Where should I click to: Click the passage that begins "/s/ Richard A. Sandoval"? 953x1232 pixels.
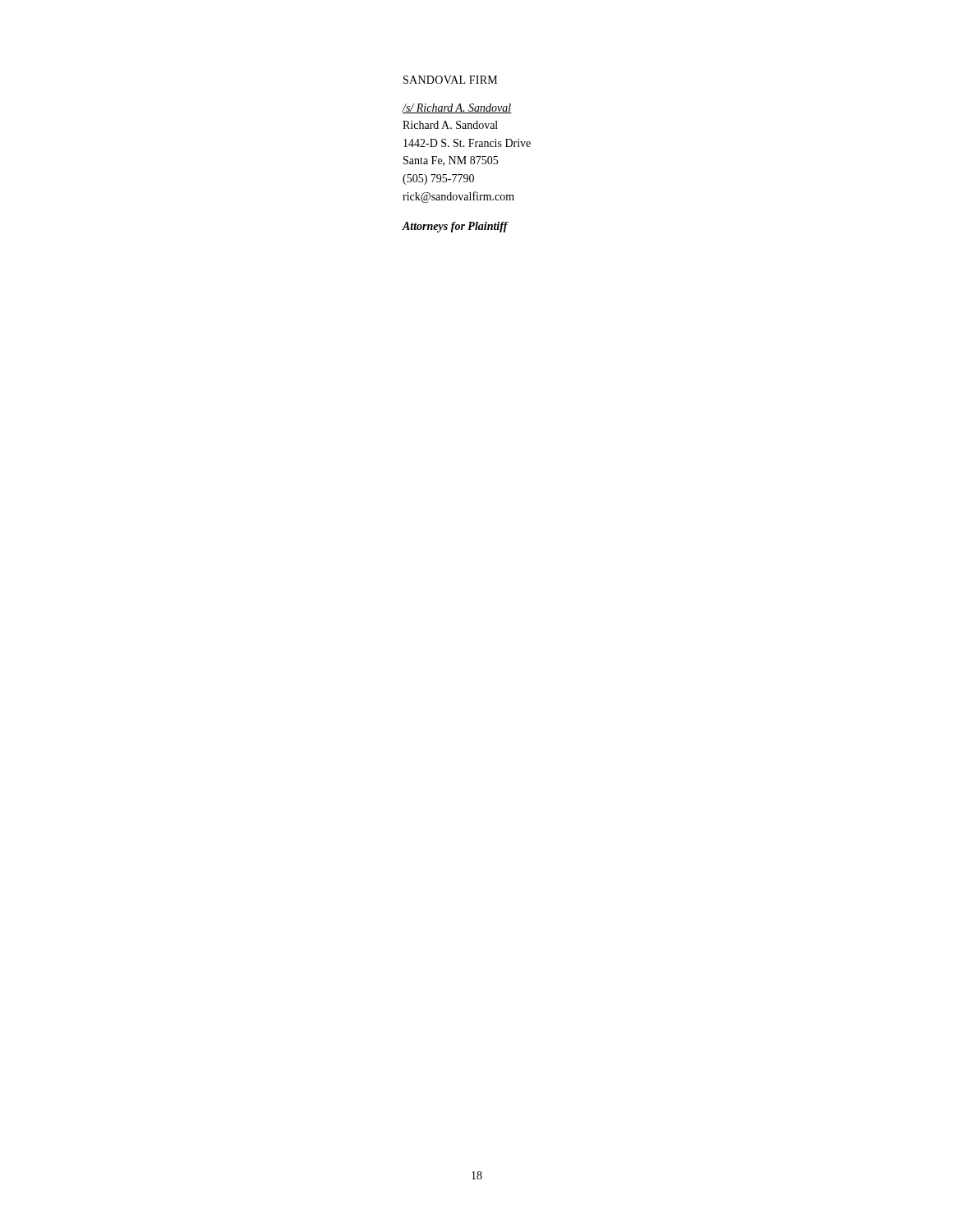pyautogui.click(x=493, y=154)
